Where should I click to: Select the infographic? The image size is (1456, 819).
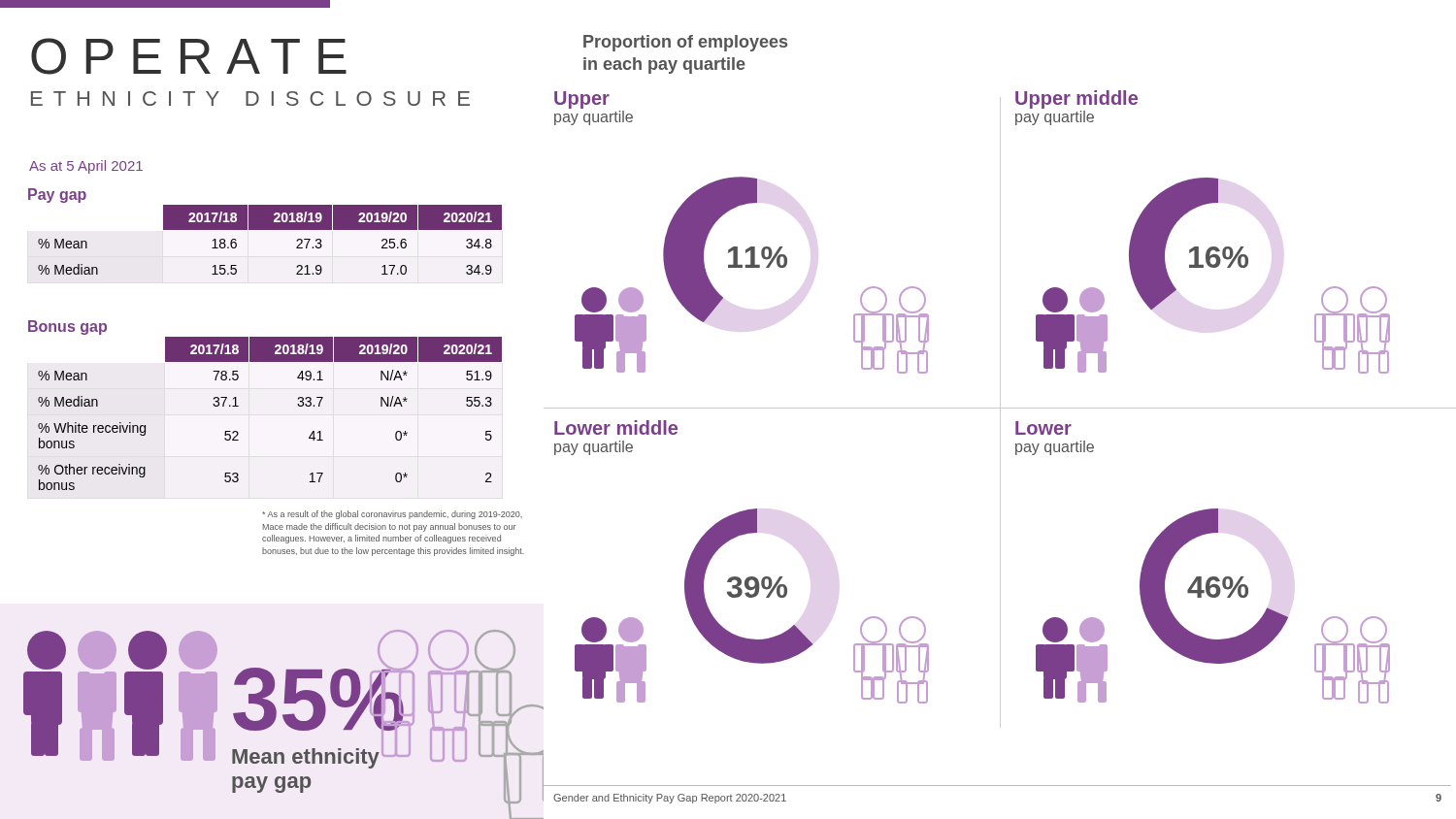click(272, 711)
